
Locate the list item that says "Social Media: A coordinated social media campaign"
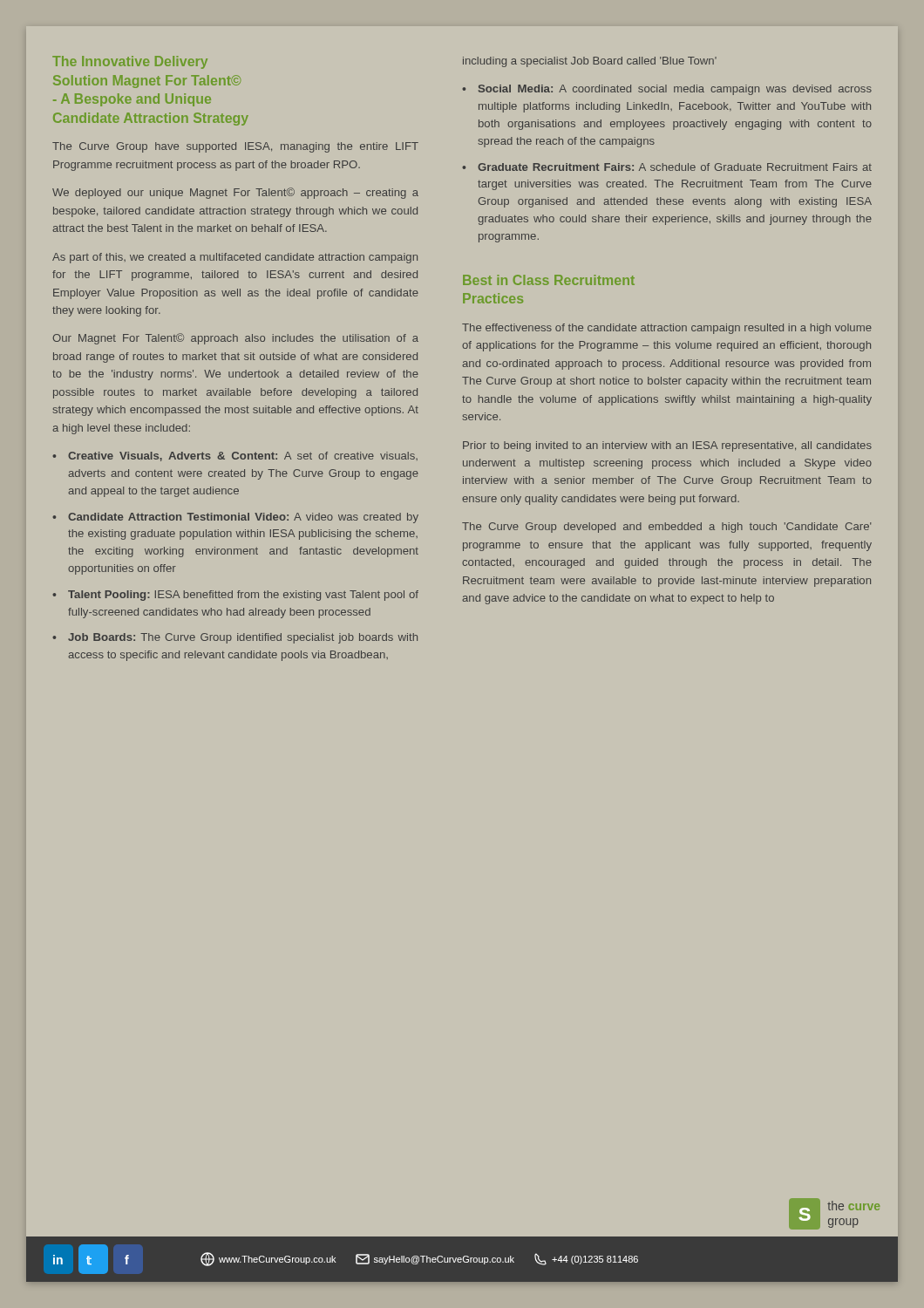pos(675,115)
